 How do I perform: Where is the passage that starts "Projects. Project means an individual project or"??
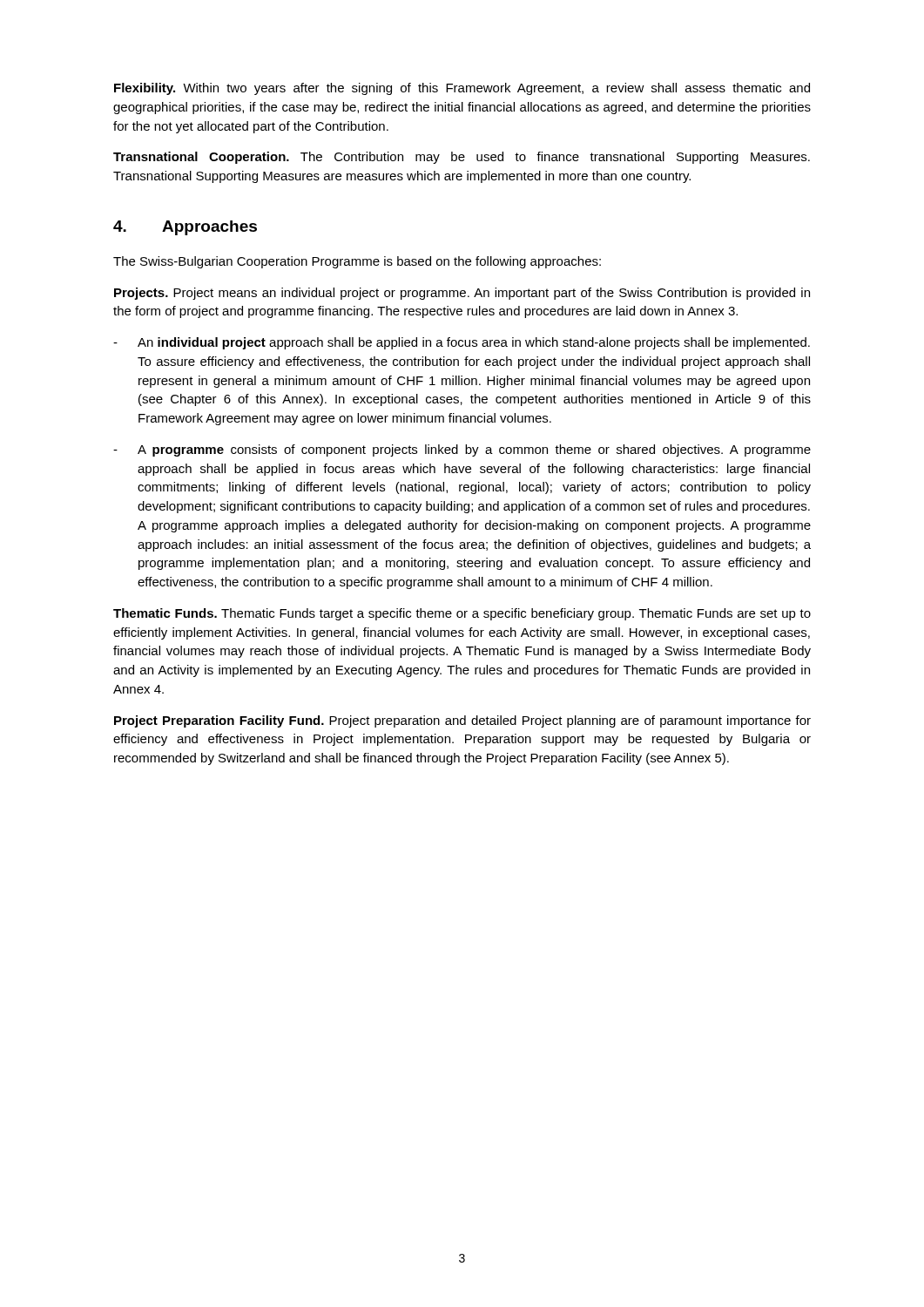point(462,301)
